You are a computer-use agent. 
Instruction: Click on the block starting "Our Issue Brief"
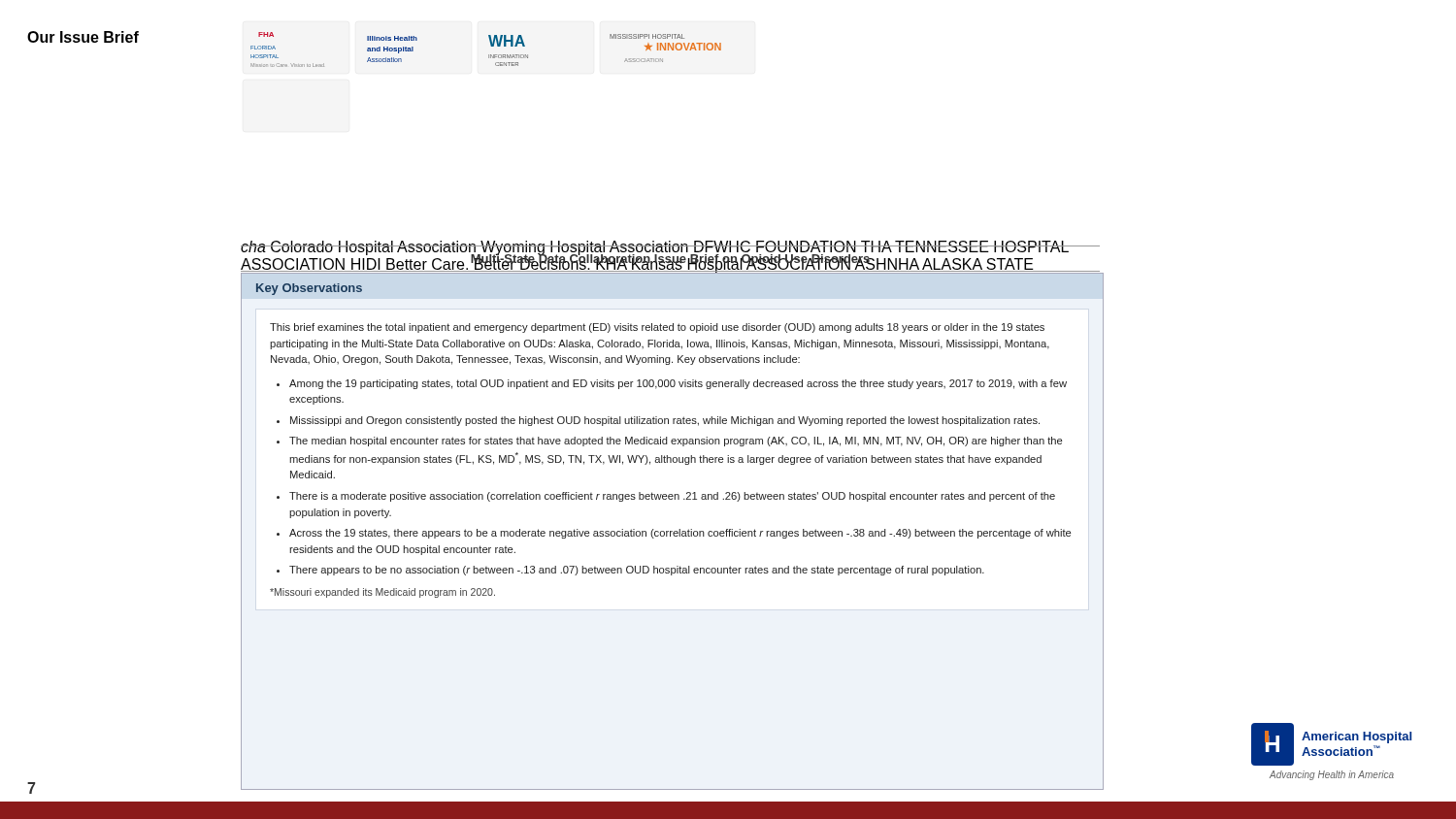83,37
